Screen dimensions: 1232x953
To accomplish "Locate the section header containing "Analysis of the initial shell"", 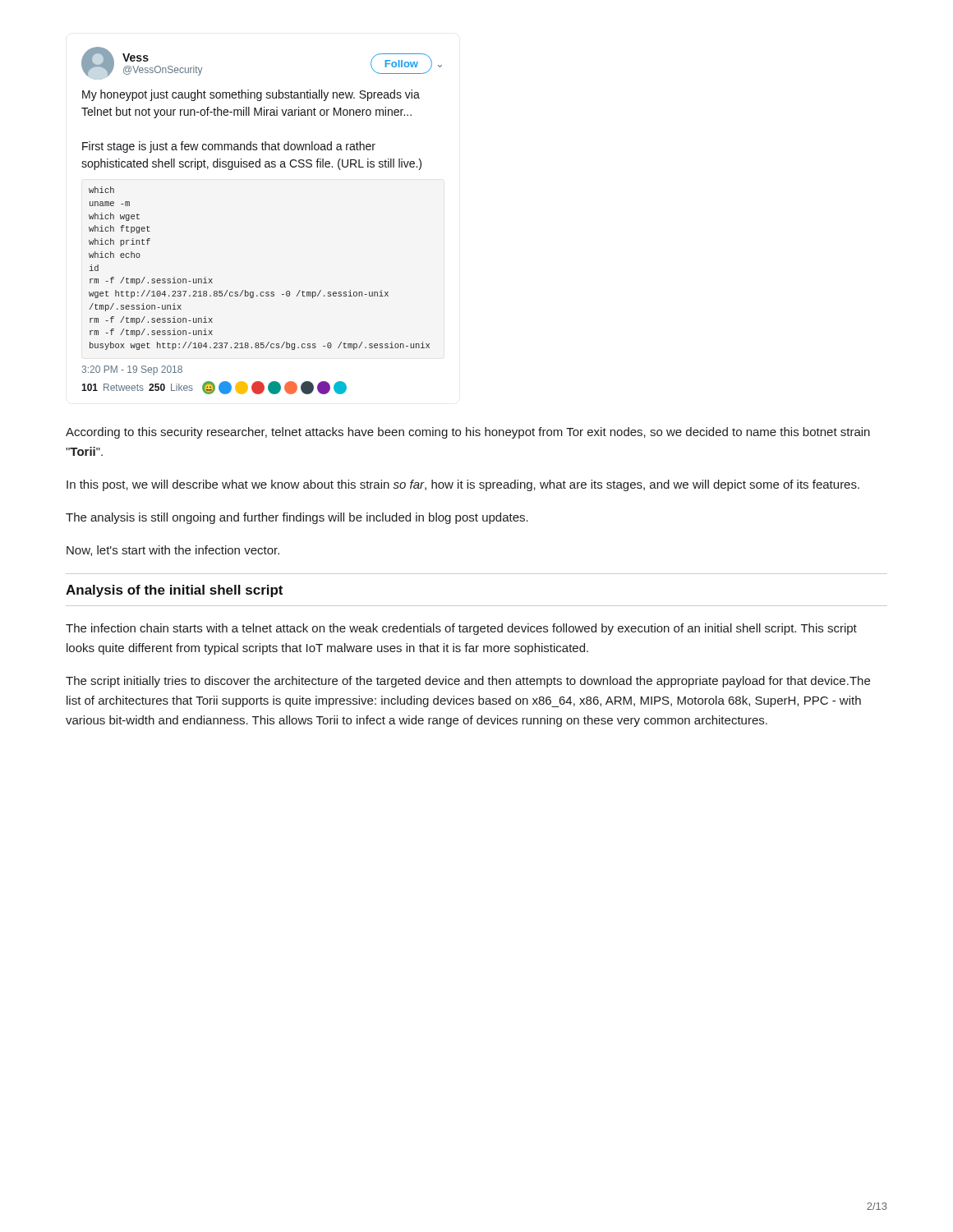I will coord(174,591).
